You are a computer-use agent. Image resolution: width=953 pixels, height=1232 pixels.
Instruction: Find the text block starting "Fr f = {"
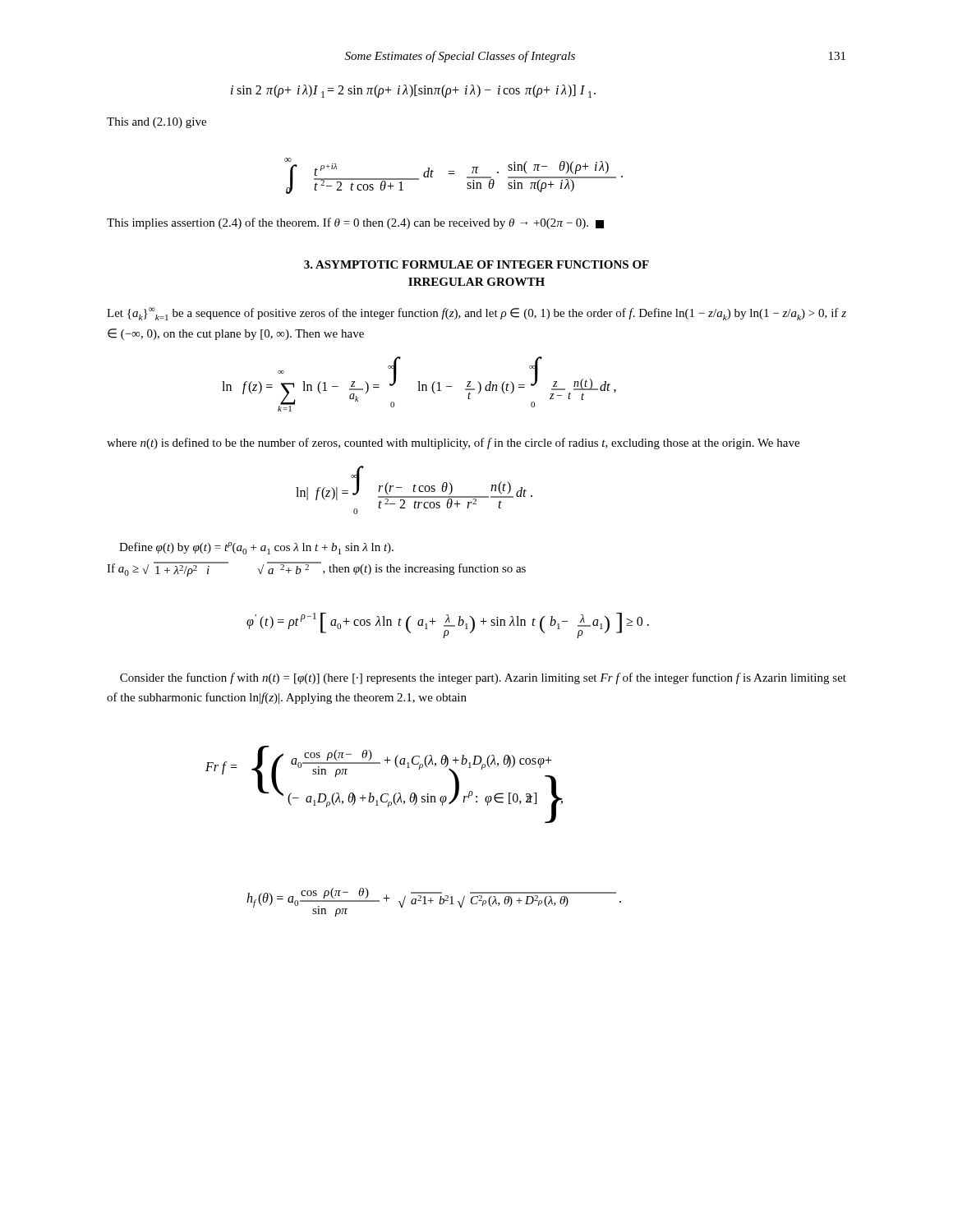[476, 787]
